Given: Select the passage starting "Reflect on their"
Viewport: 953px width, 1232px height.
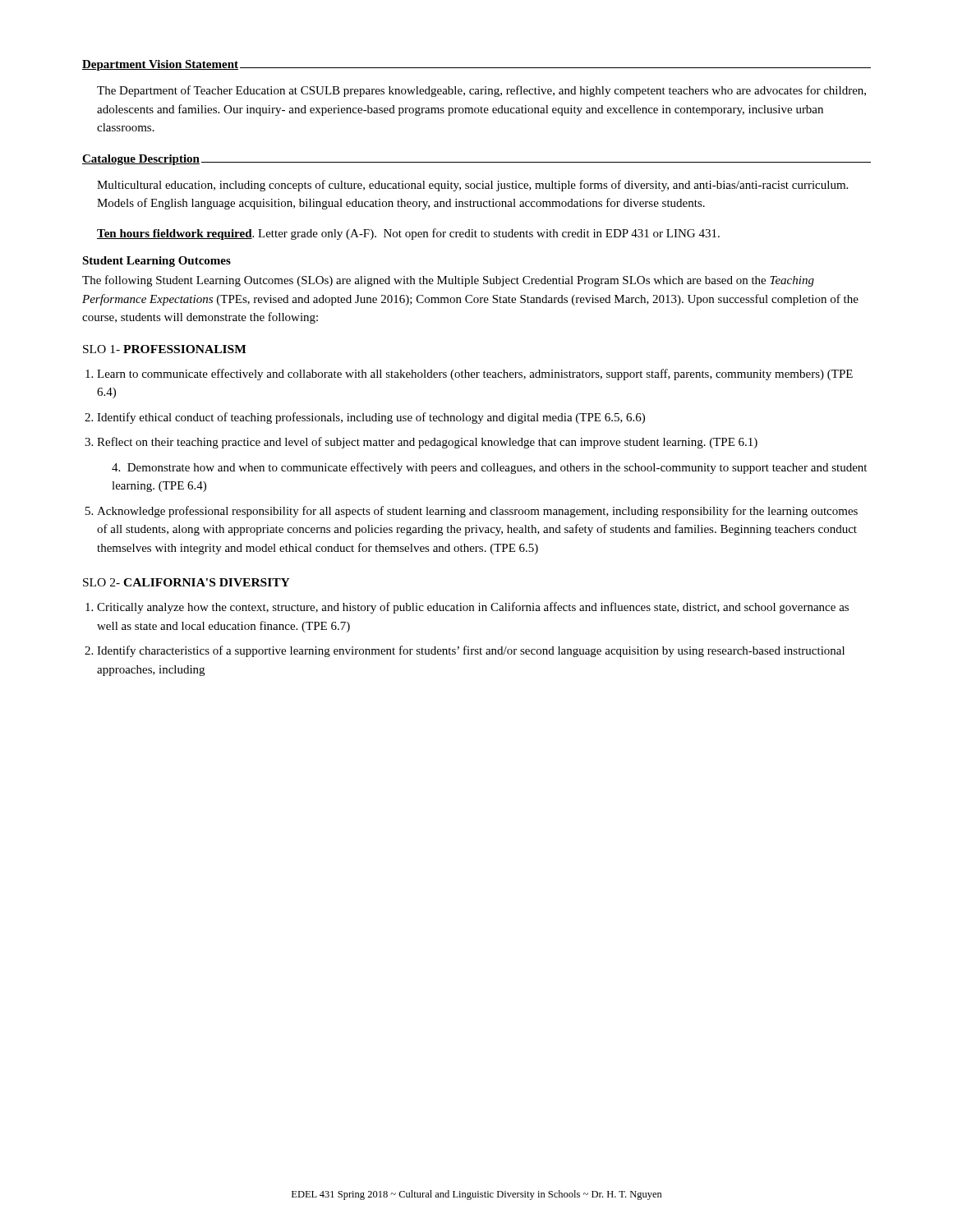Looking at the screenshot, I should pyautogui.click(x=427, y=442).
